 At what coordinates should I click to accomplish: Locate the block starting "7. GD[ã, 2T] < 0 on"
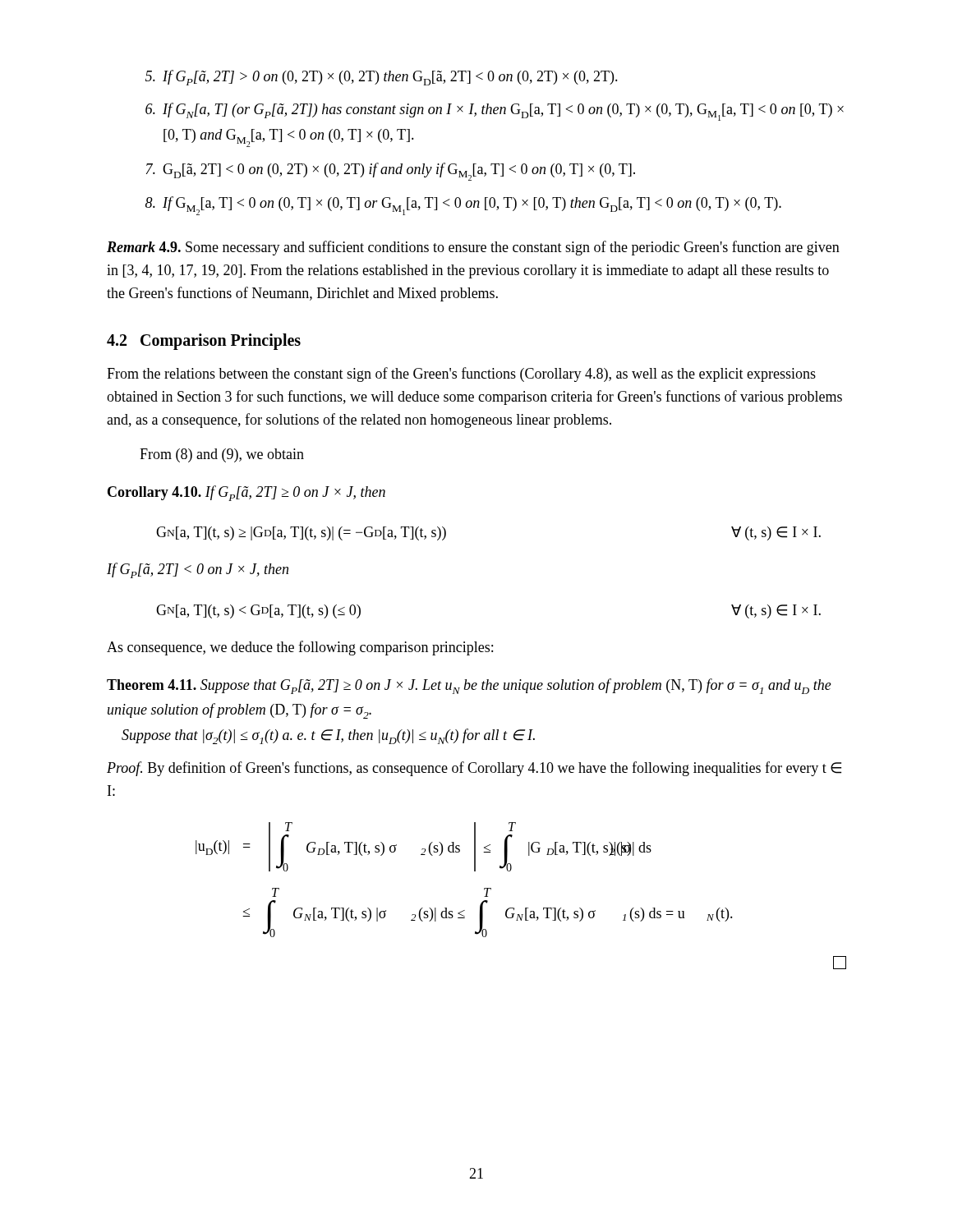(476, 171)
